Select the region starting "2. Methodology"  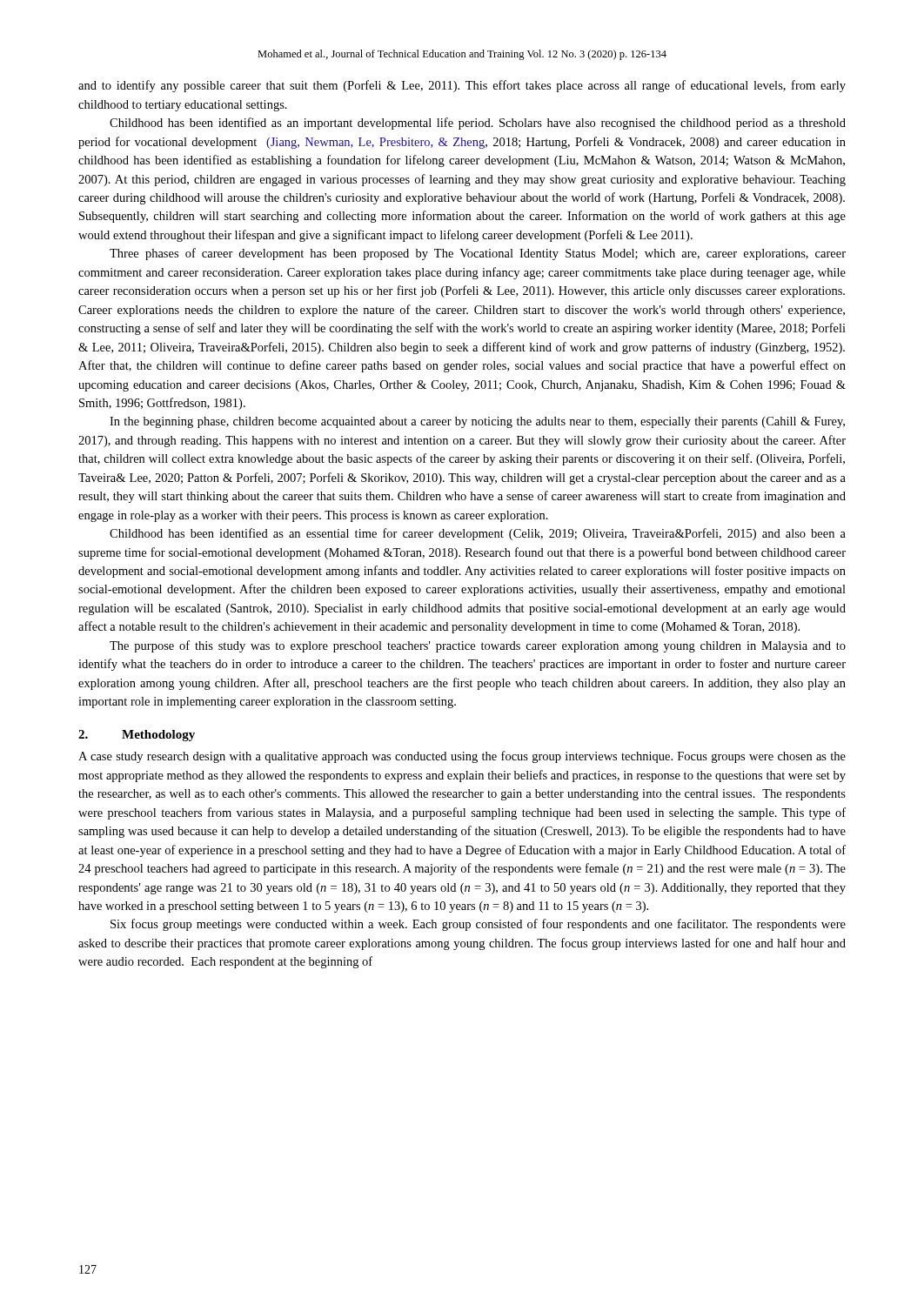(x=137, y=735)
